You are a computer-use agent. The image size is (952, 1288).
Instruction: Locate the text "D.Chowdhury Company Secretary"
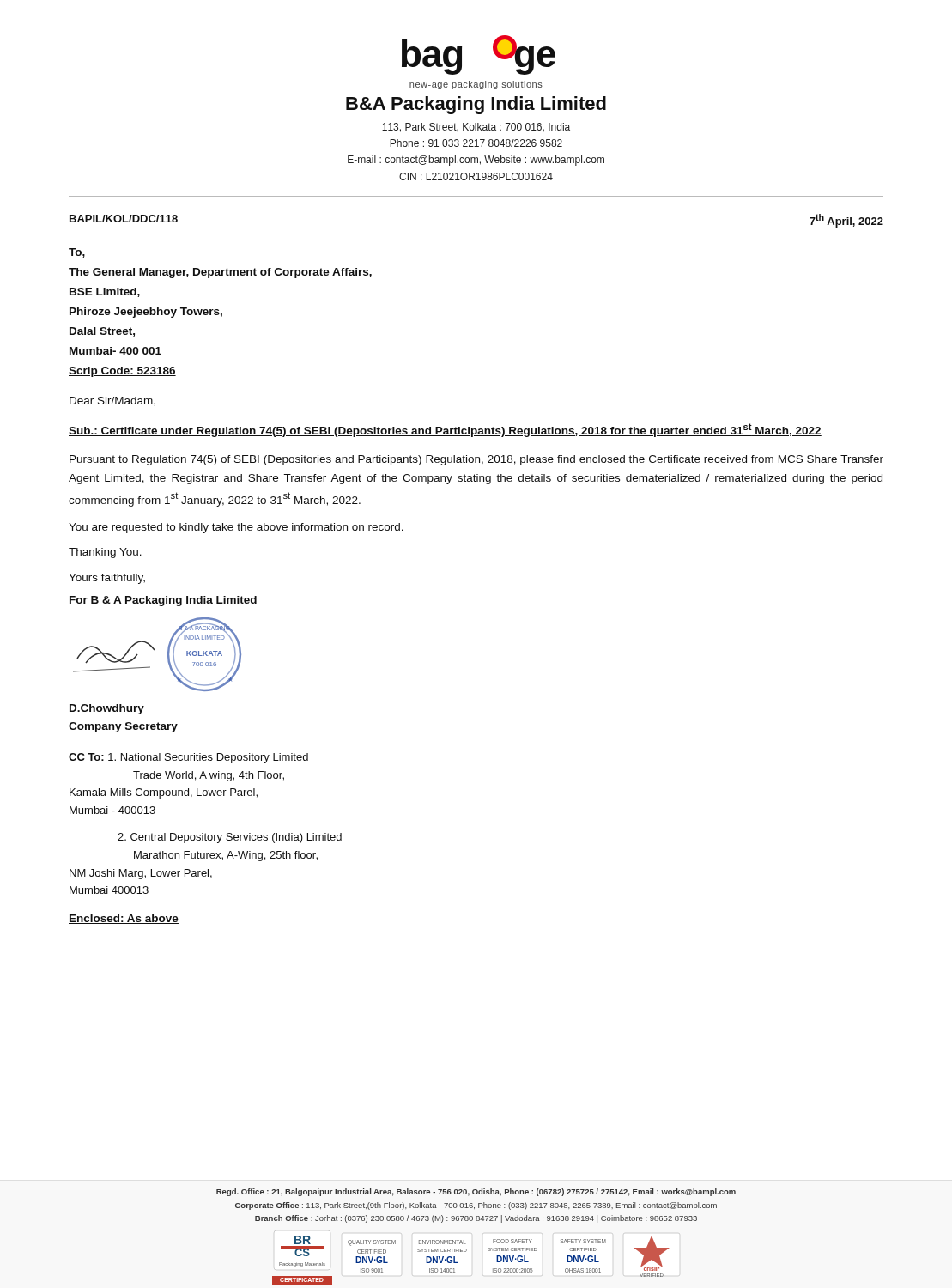[123, 717]
